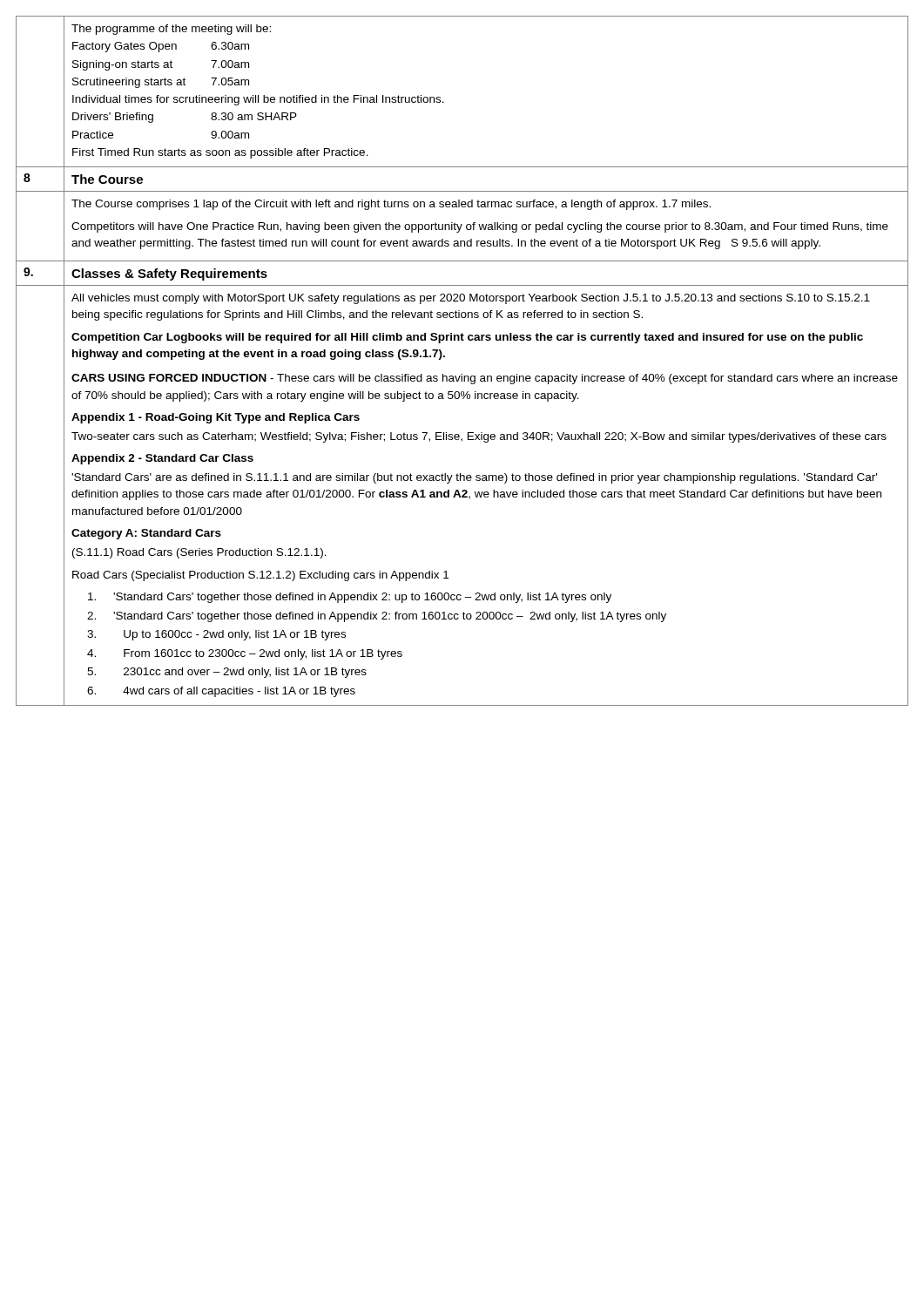Point to "The Course"
This screenshot has width=924, height=1307.
pyautogui.click(x=107, y=179)
